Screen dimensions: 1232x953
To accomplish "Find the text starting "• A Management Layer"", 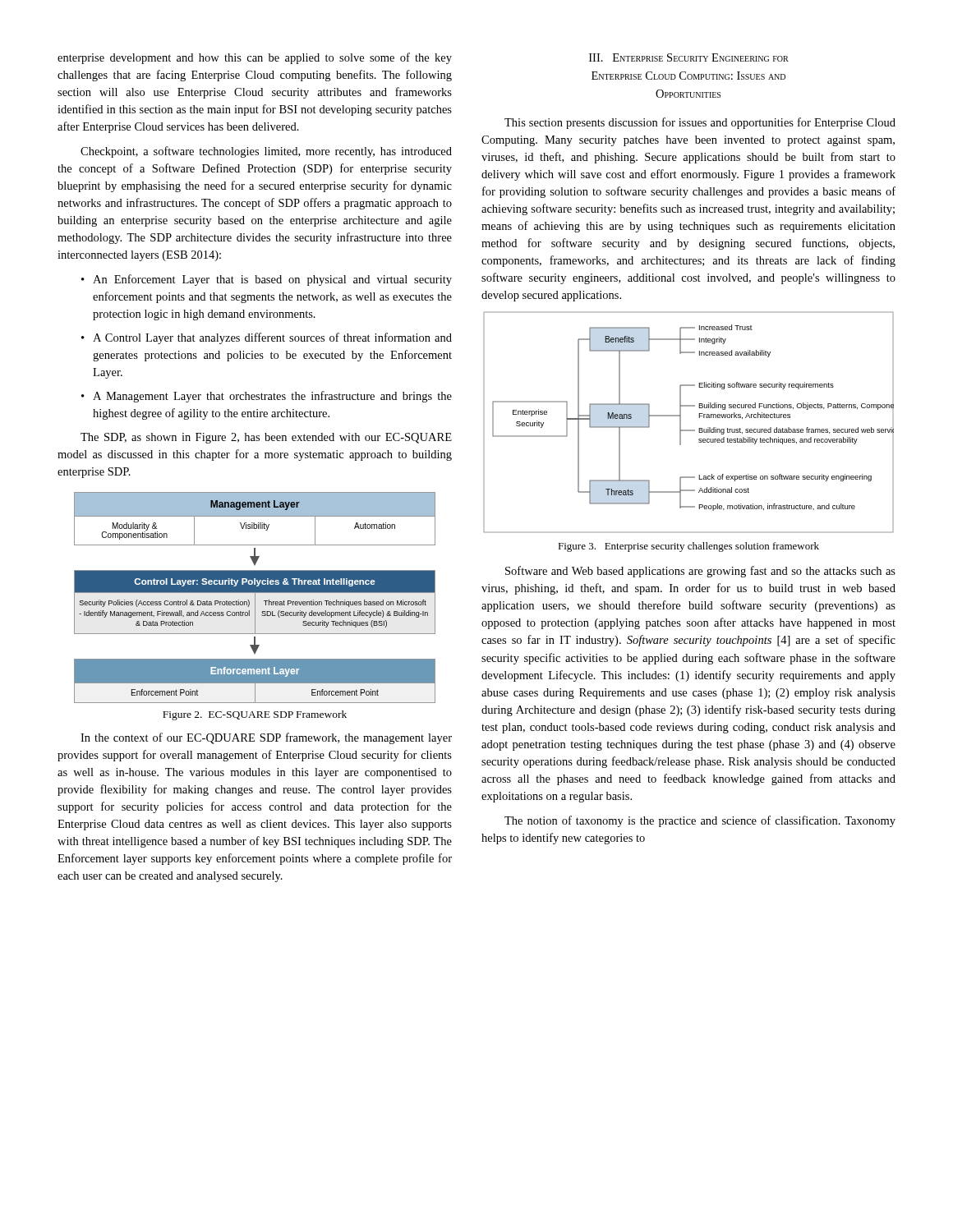I will click(266, 405).
